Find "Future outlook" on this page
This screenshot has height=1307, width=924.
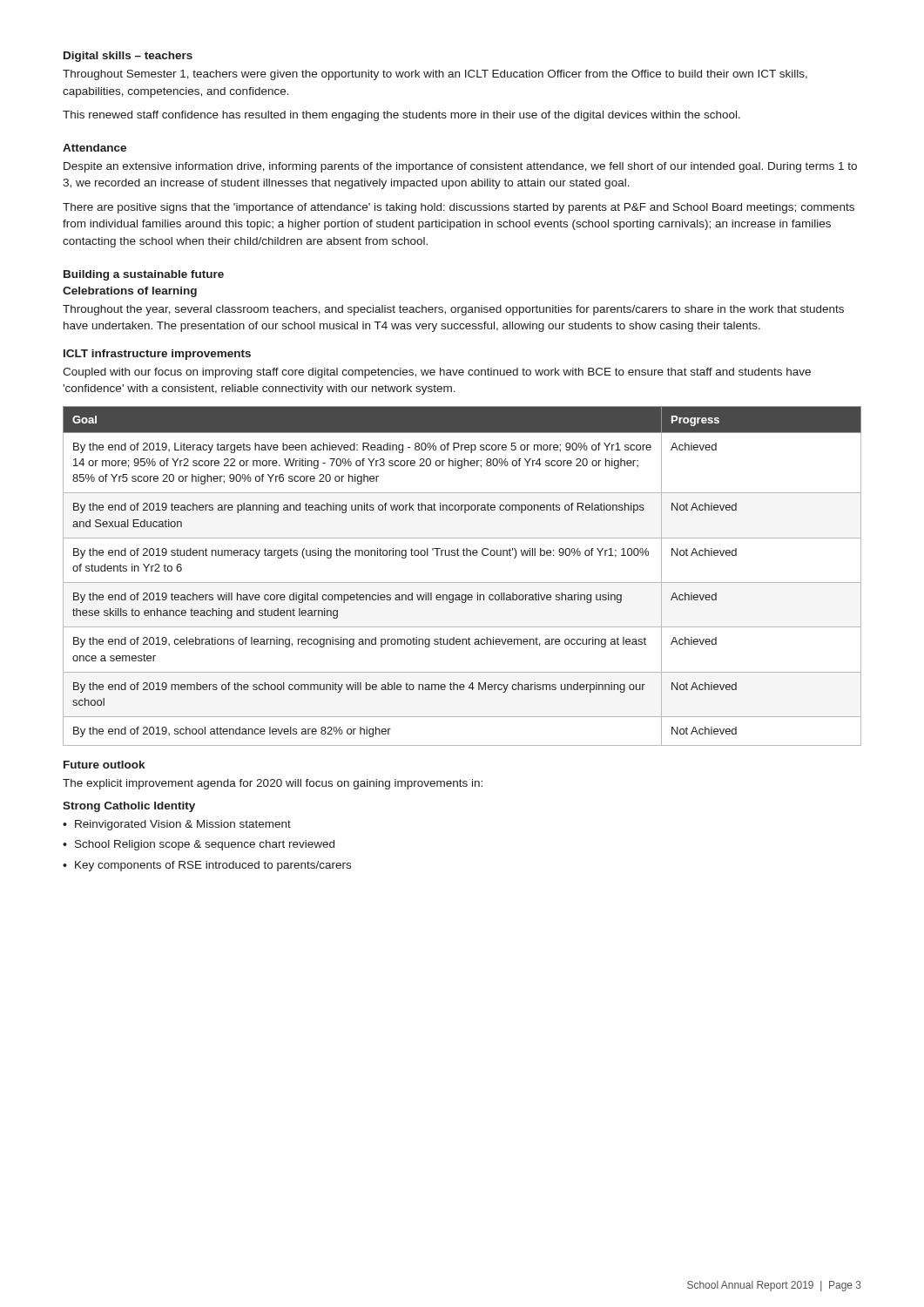(x=104, y=765)
